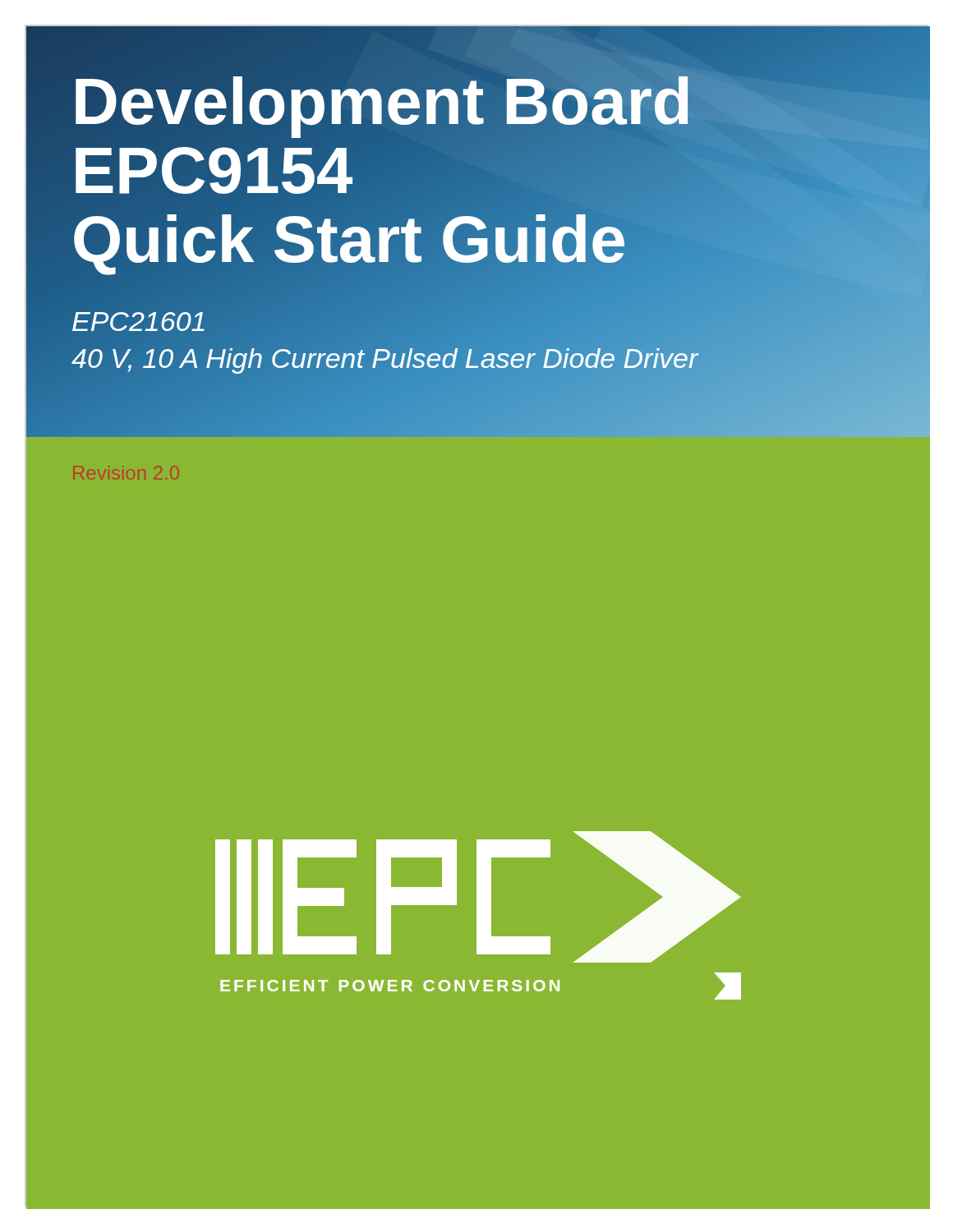Screen dimensions: 1232x953
Task: Locate the passage starting "EPC21601 40 V, 10 A High Current"
Action: pos(441,340)
